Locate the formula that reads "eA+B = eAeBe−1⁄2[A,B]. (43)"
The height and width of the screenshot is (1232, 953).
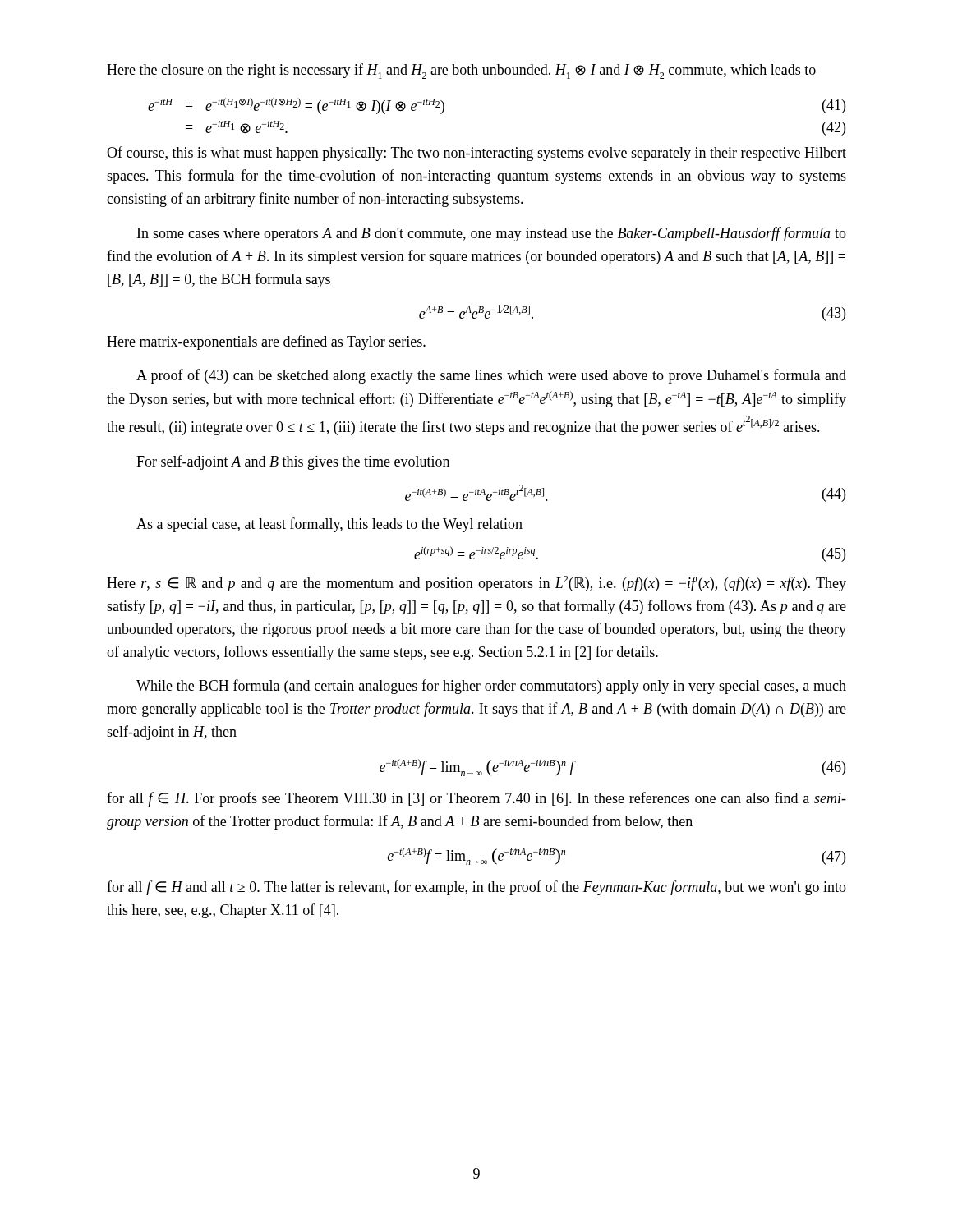pyautogui.click(x=476, y=313)
